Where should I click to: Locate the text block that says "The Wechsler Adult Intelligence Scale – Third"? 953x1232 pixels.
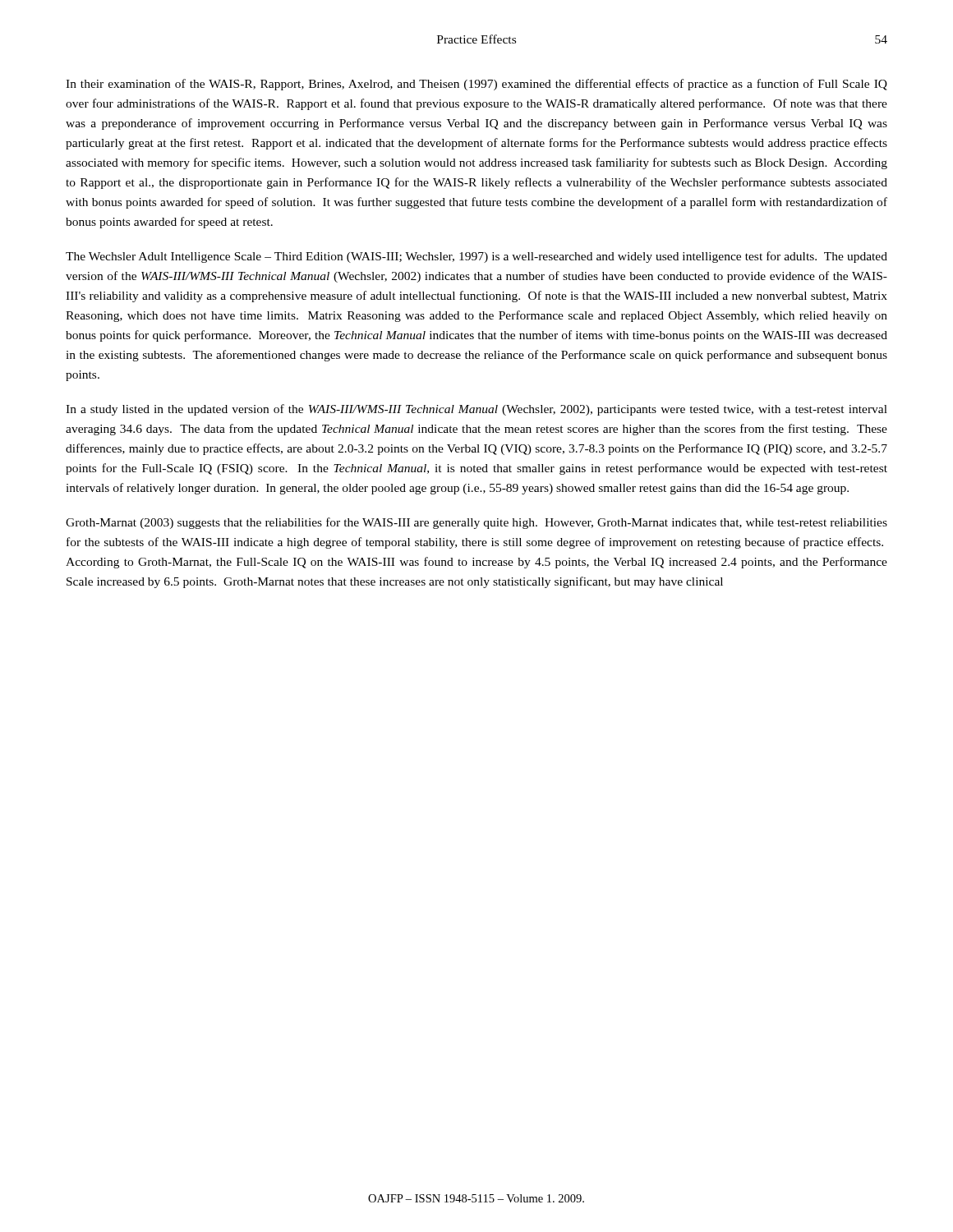tap(476, 315)
